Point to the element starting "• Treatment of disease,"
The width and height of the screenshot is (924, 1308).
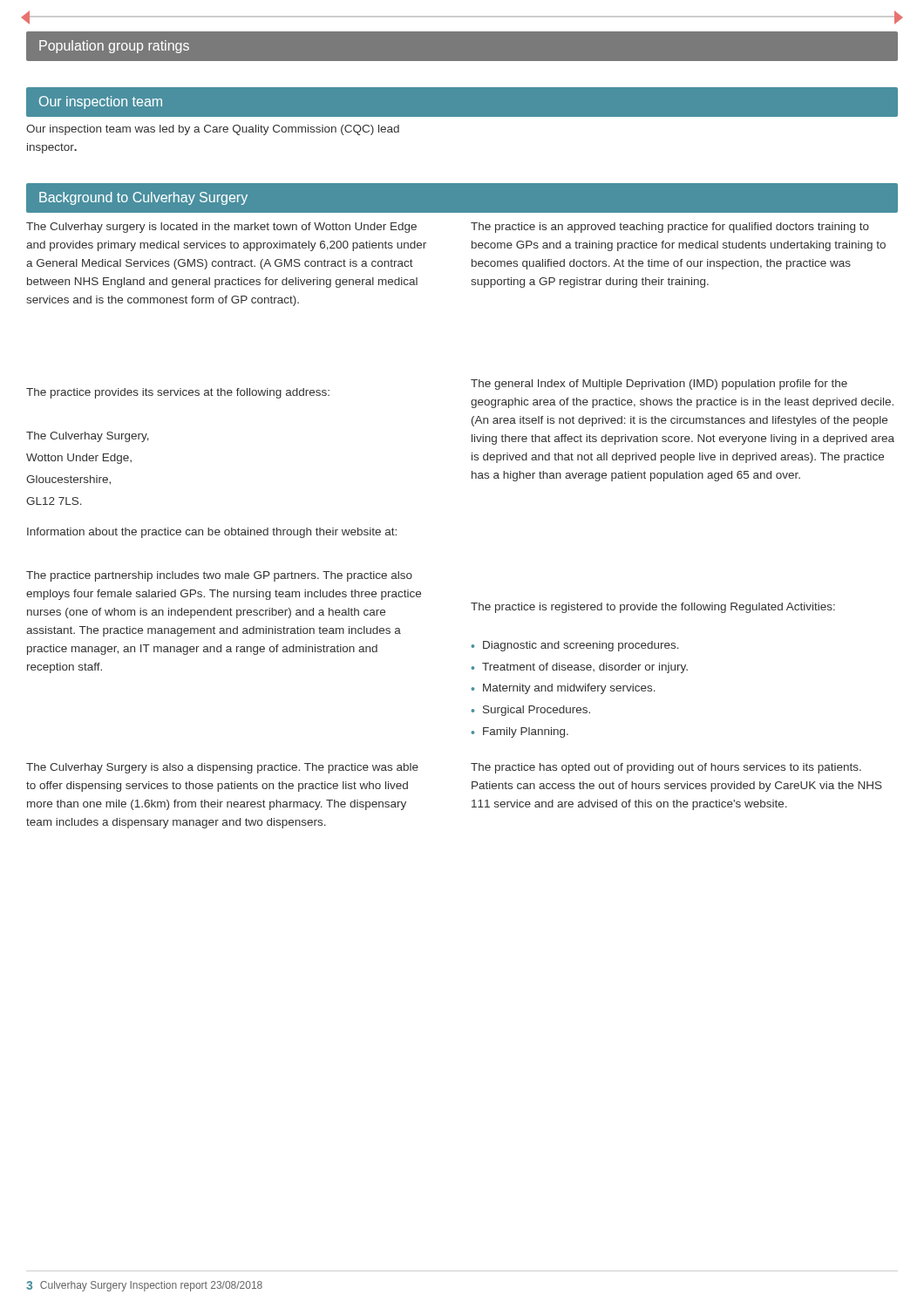pyautogui.click(x=580, y=668)
